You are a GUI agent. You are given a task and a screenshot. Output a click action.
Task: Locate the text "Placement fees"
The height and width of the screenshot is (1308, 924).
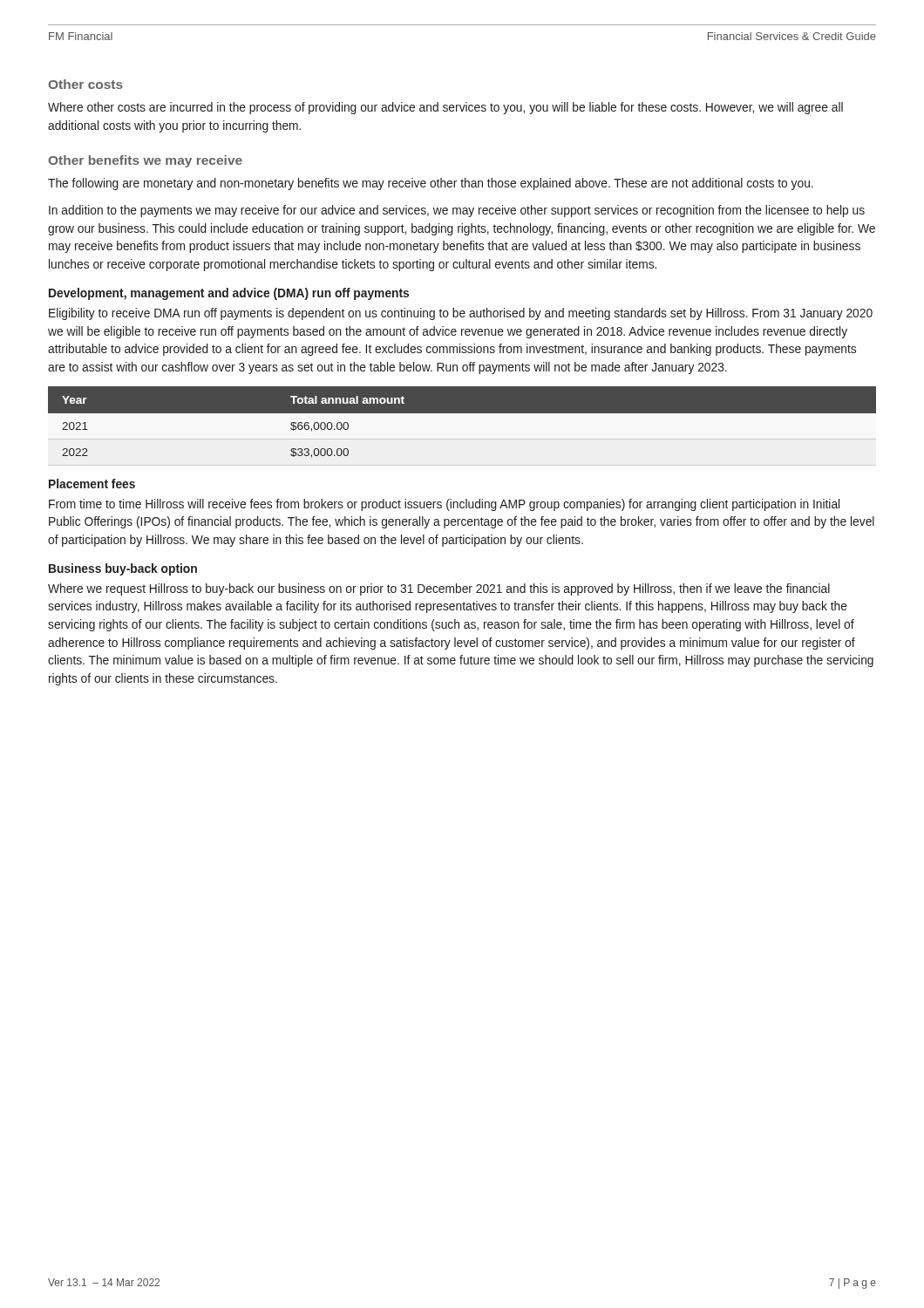(x=92, y=484)
